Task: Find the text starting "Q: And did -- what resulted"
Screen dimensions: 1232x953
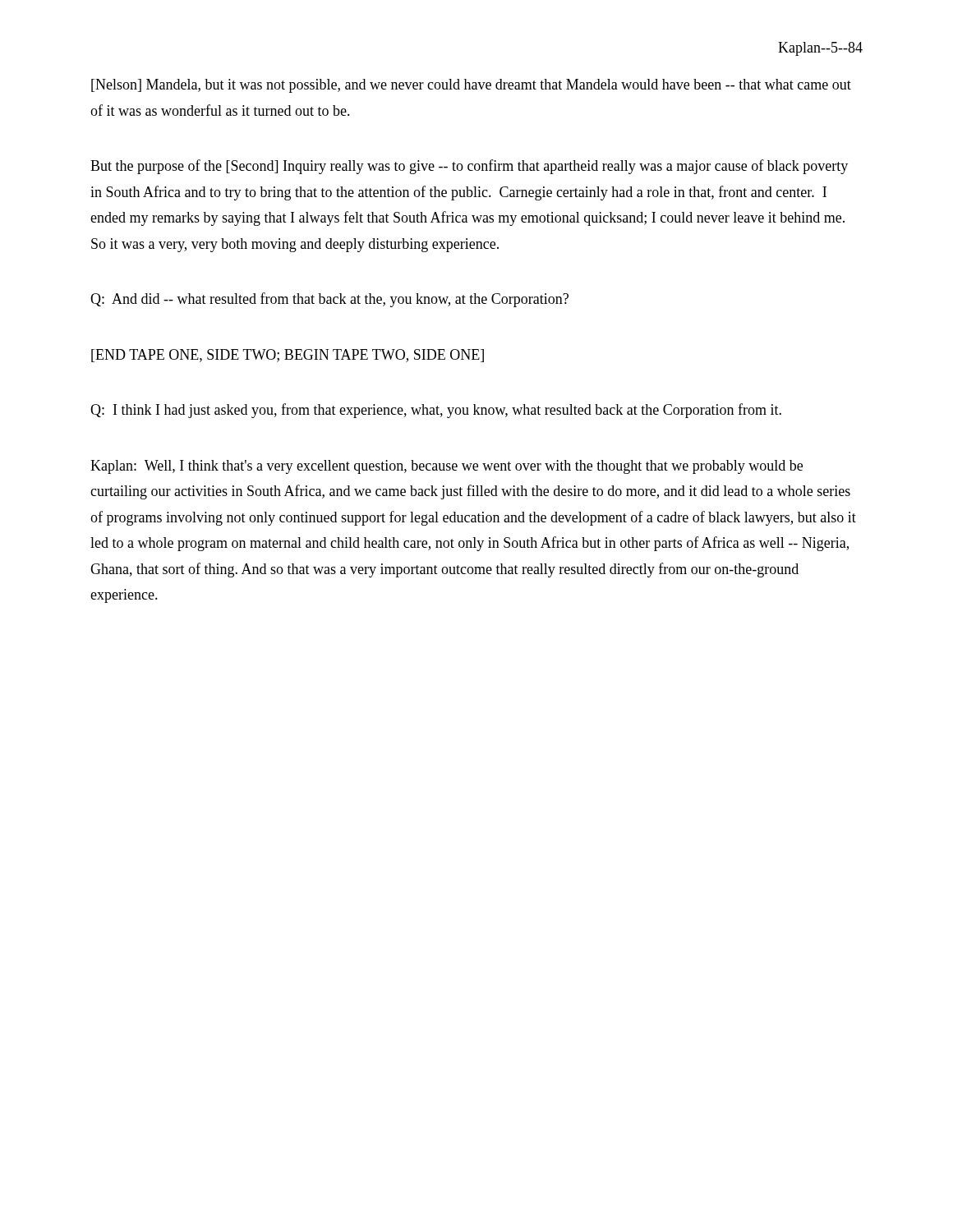Action: coord(330,299)
